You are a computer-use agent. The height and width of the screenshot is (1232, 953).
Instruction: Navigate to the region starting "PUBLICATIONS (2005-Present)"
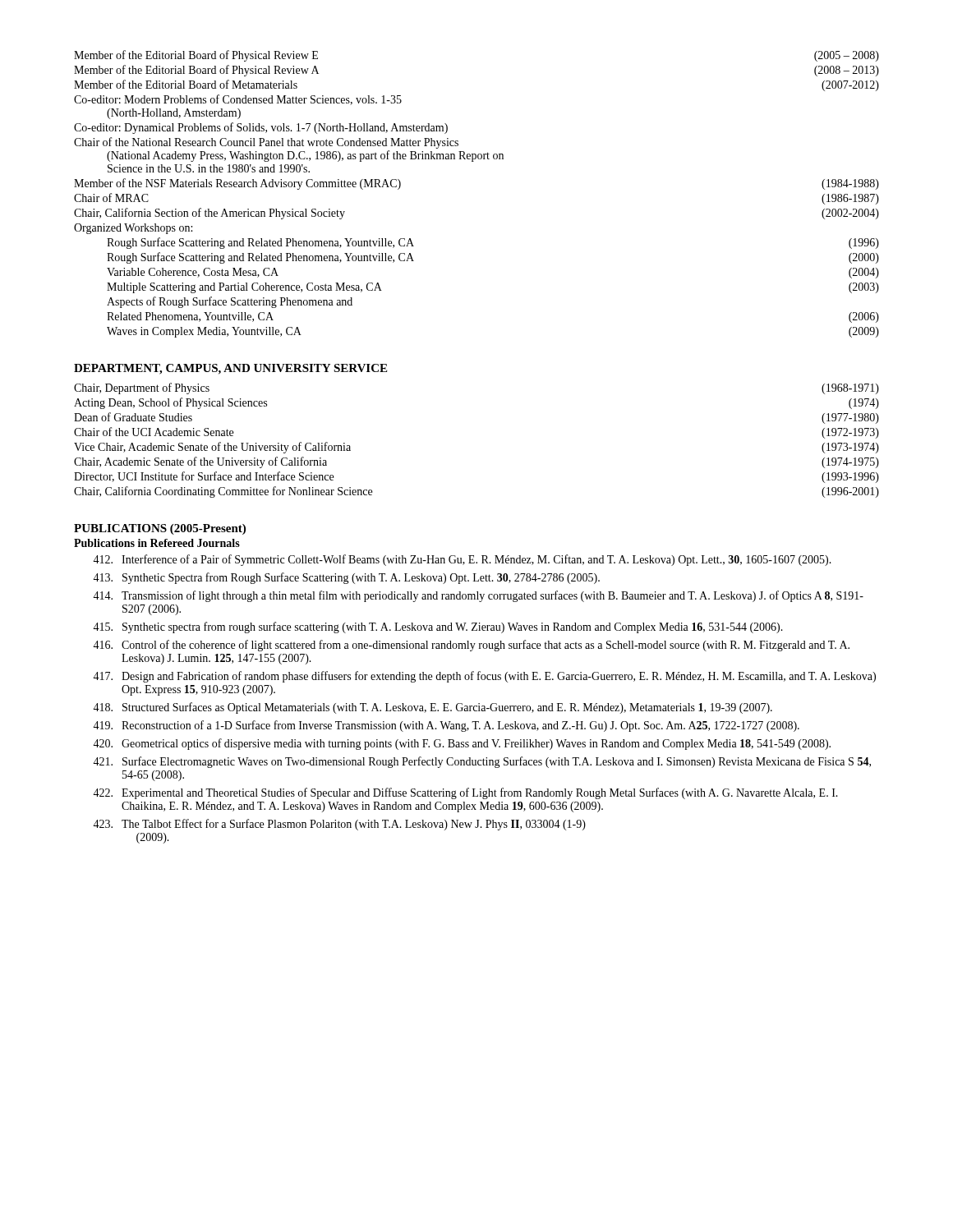(160, 528)
